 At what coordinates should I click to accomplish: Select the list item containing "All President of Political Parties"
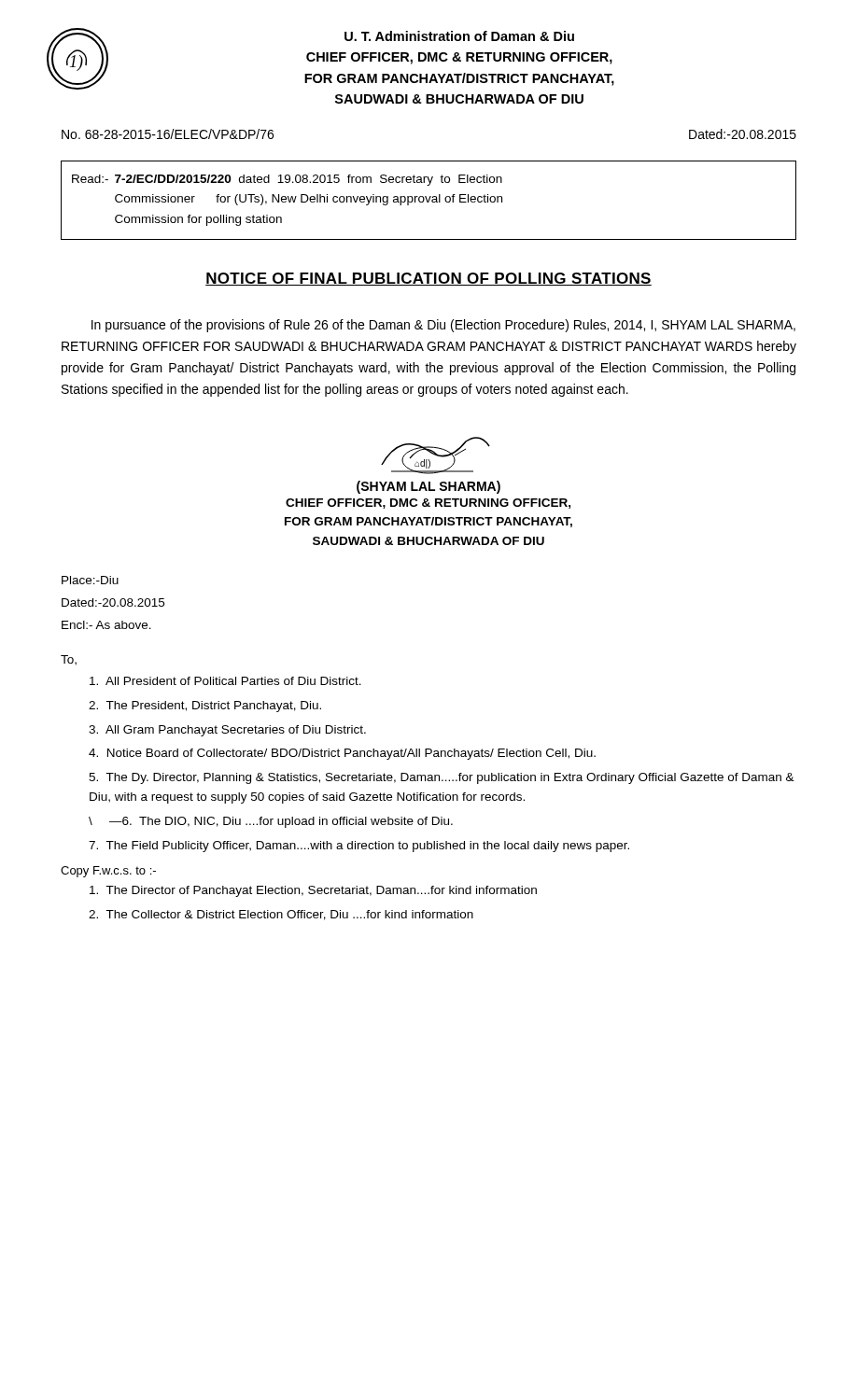(225, 681)
